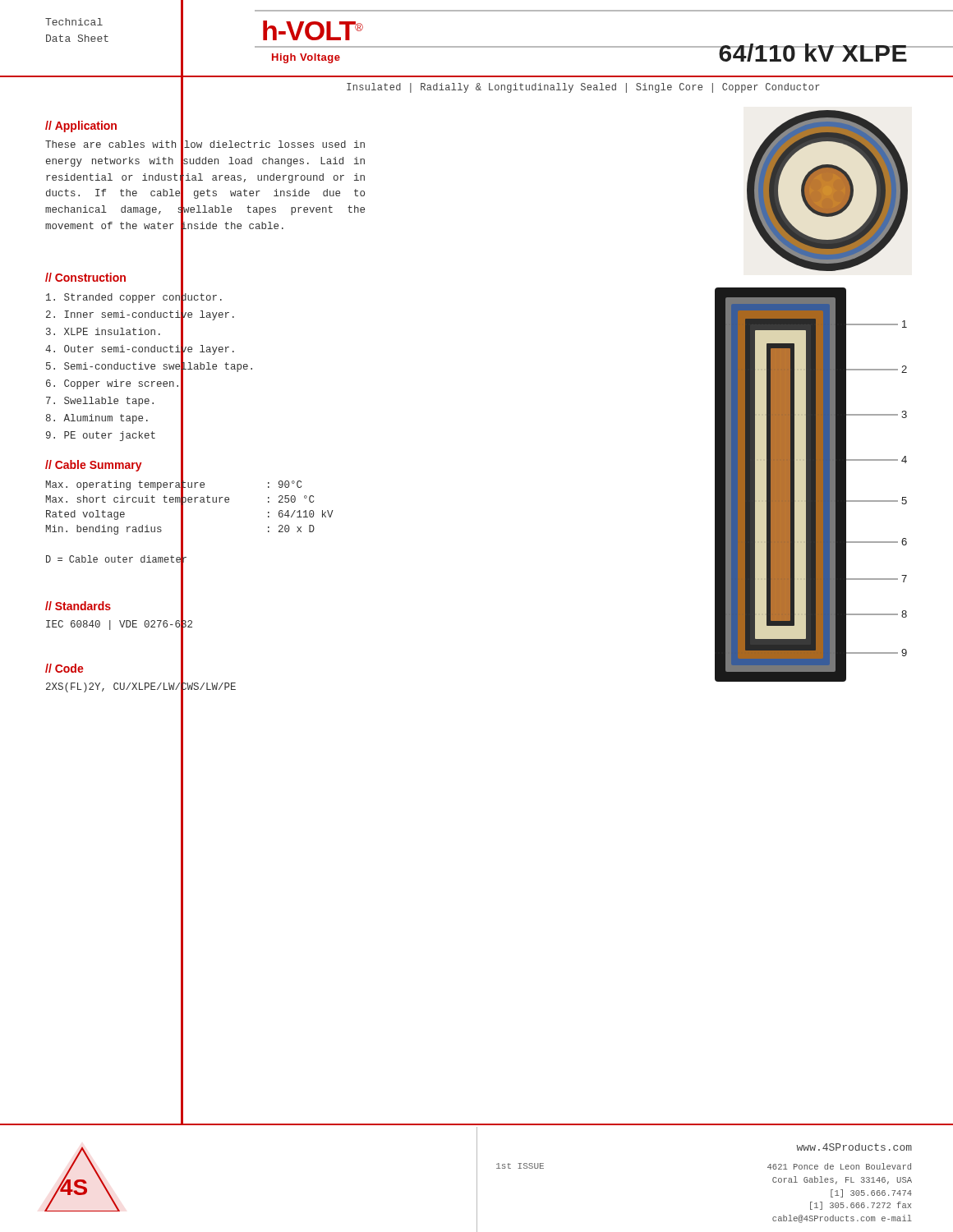Locate the region starting "Stranded copper conductor."
Viewport: 953px width, 1232px height.
pyautogui.click(x=135, y=298)
